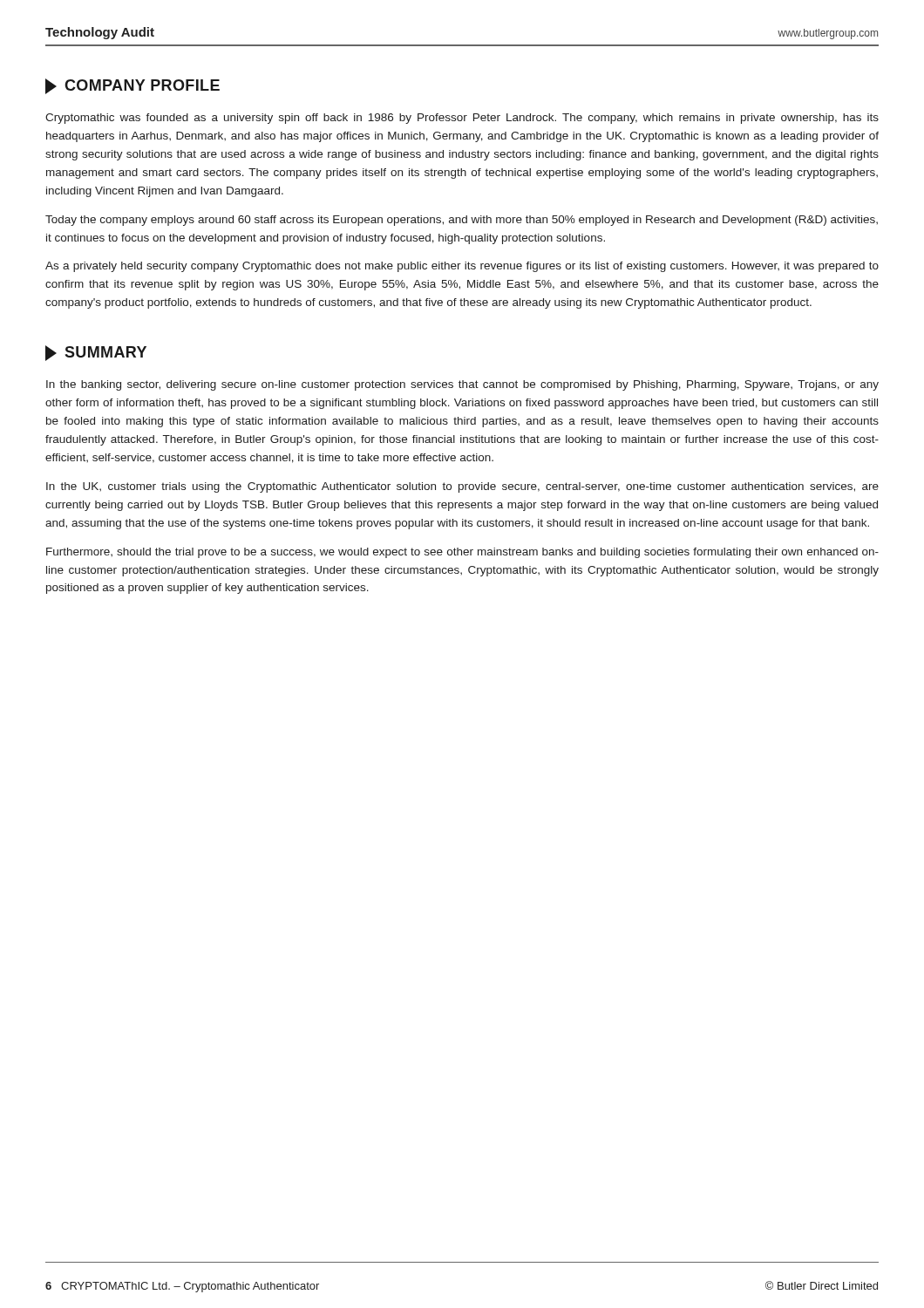The width and height of the screenshot is (924, 1308).
Task: Point to the block beginning "In the banking sector, delivering secure on-line"
Action: point(462,421)
